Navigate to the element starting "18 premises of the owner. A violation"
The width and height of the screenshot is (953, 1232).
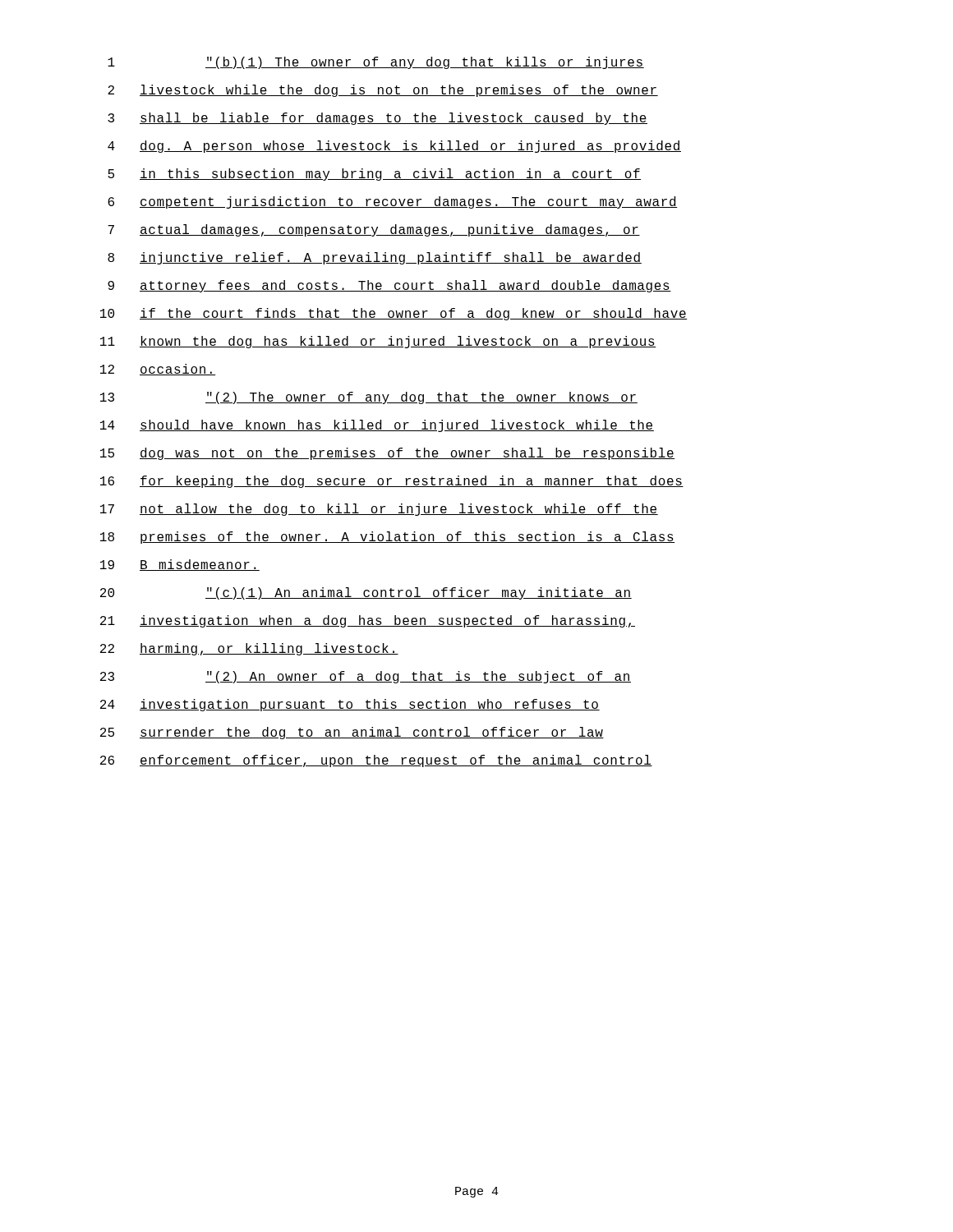(485, 538)
